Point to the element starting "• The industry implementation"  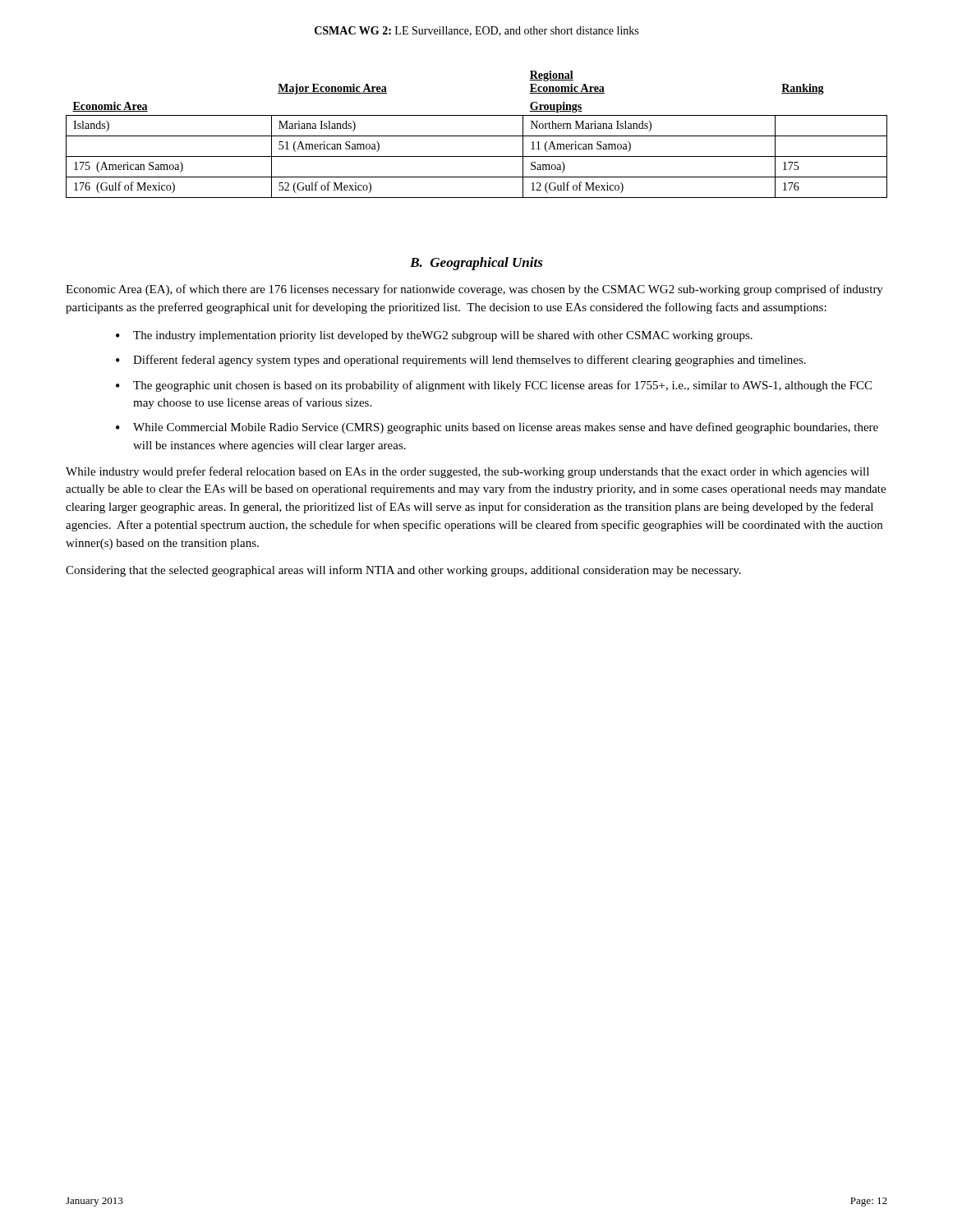click(x=501, y=336)
